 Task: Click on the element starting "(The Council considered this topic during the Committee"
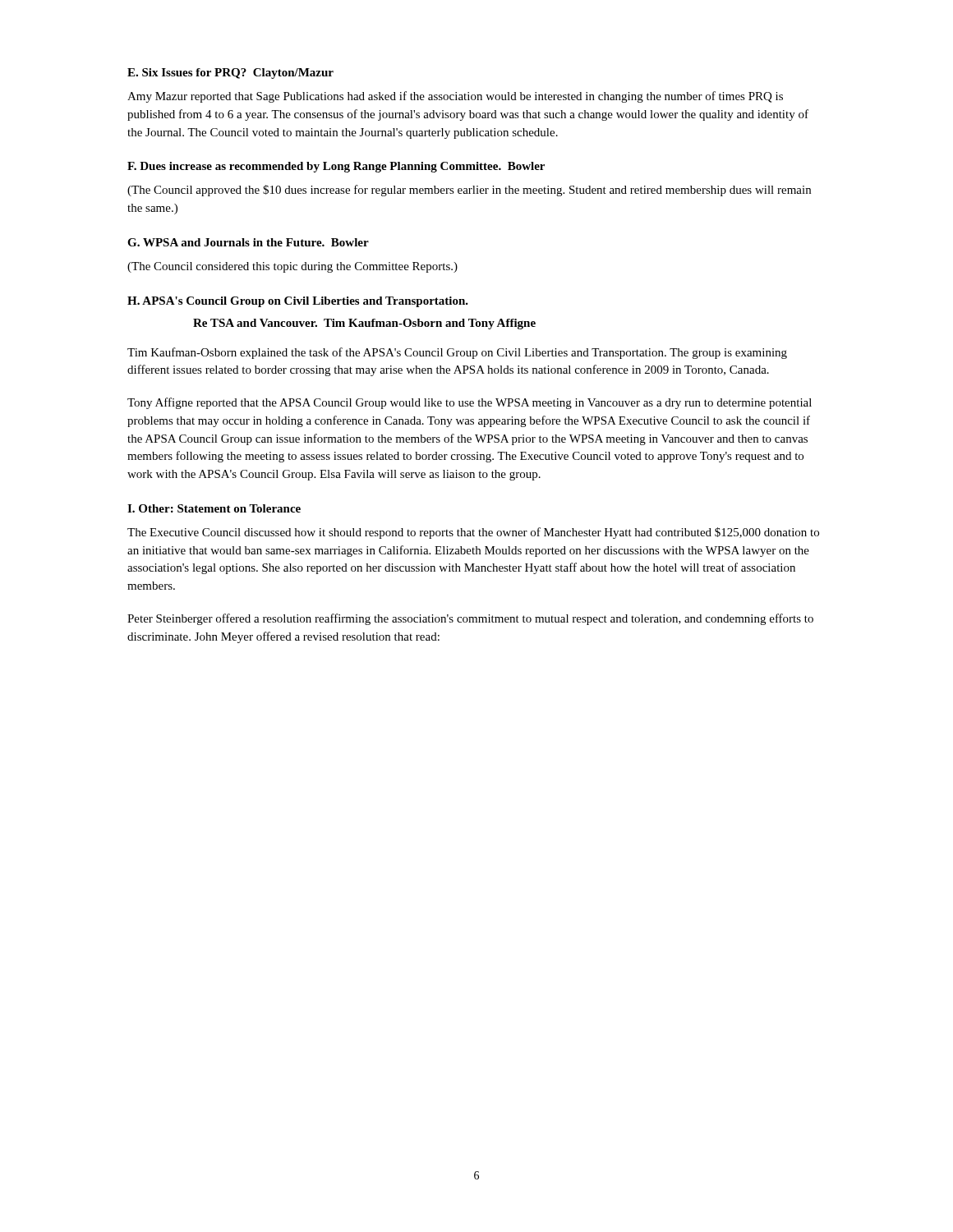(292, 266)
